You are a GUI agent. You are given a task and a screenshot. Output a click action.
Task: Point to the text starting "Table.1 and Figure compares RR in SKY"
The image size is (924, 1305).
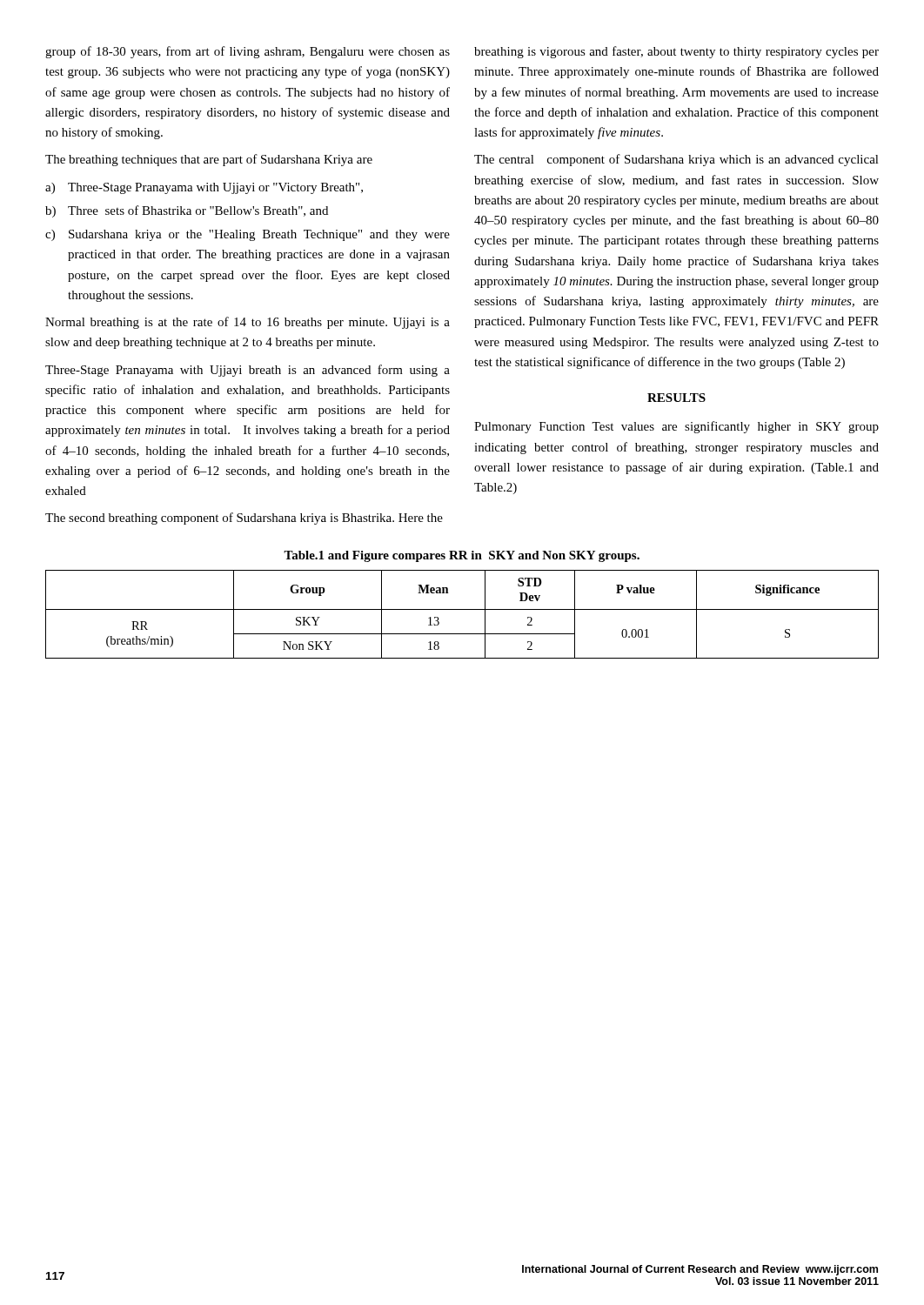[462, 555]
